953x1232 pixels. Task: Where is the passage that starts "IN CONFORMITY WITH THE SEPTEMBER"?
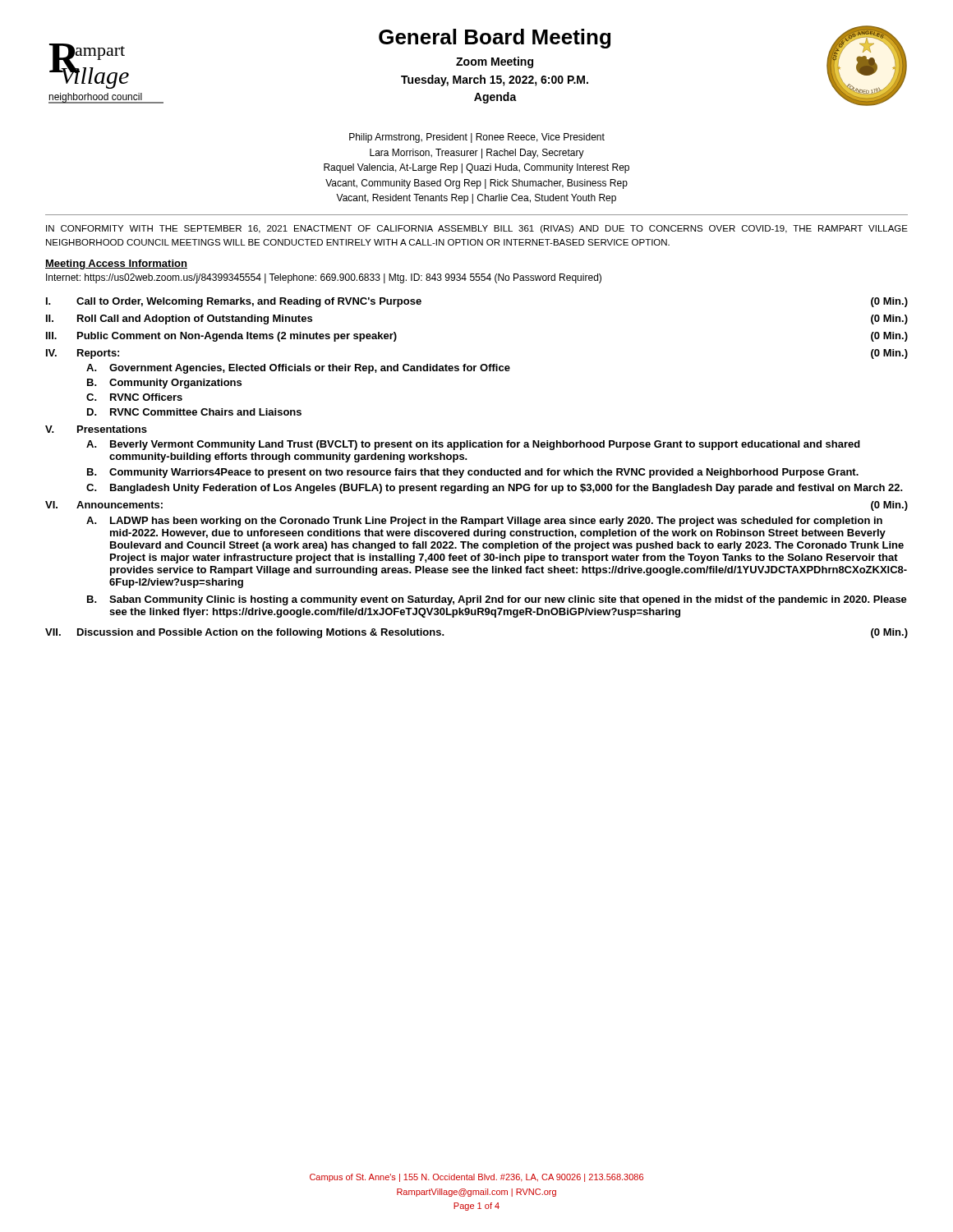point(476,235)
